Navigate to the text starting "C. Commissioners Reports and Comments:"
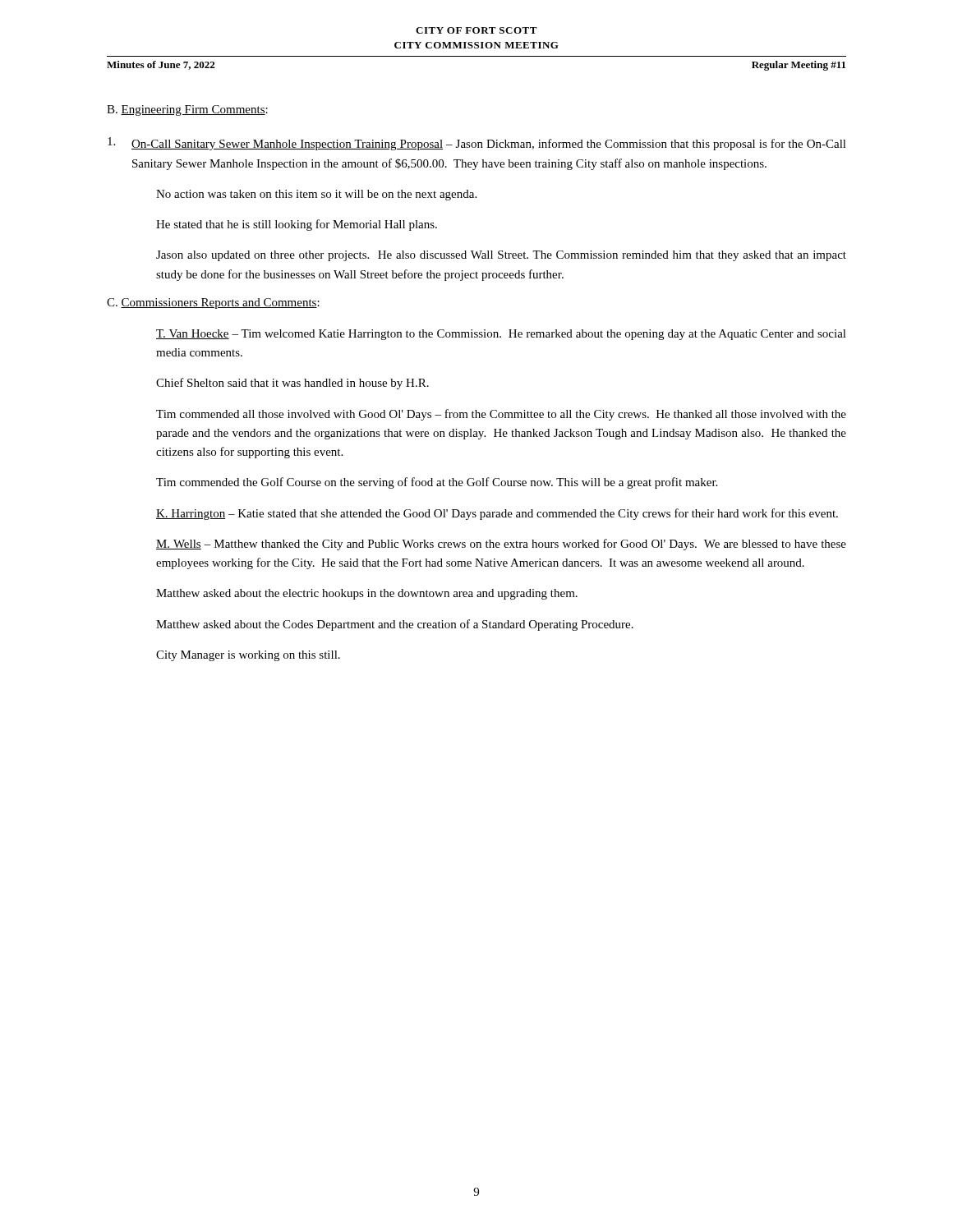 click(213, 302)
